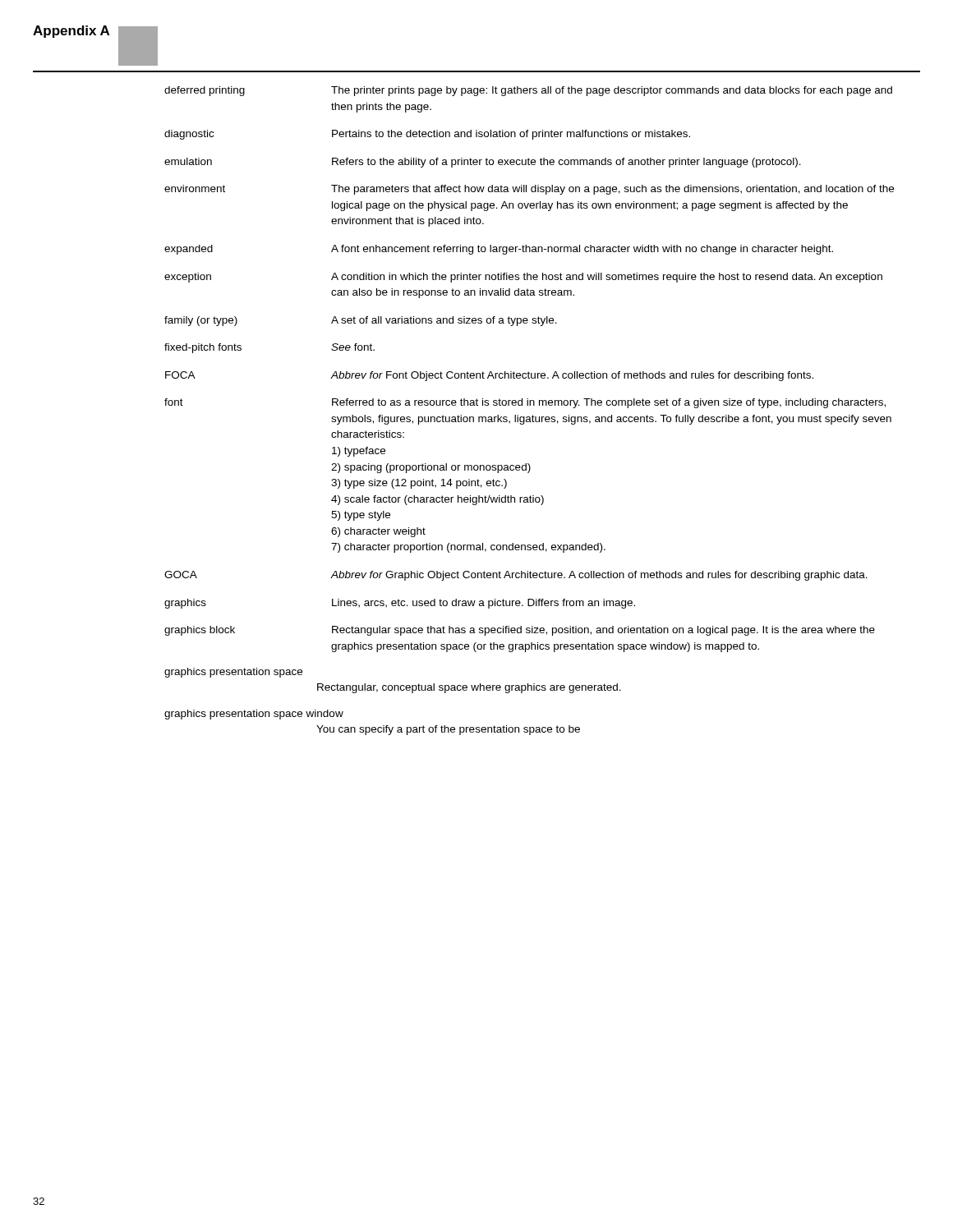This screenshot has width=953, height=1232.
Task: Where is the passage that starts "deferred printing The"?
Action: (x=534, y=98)
